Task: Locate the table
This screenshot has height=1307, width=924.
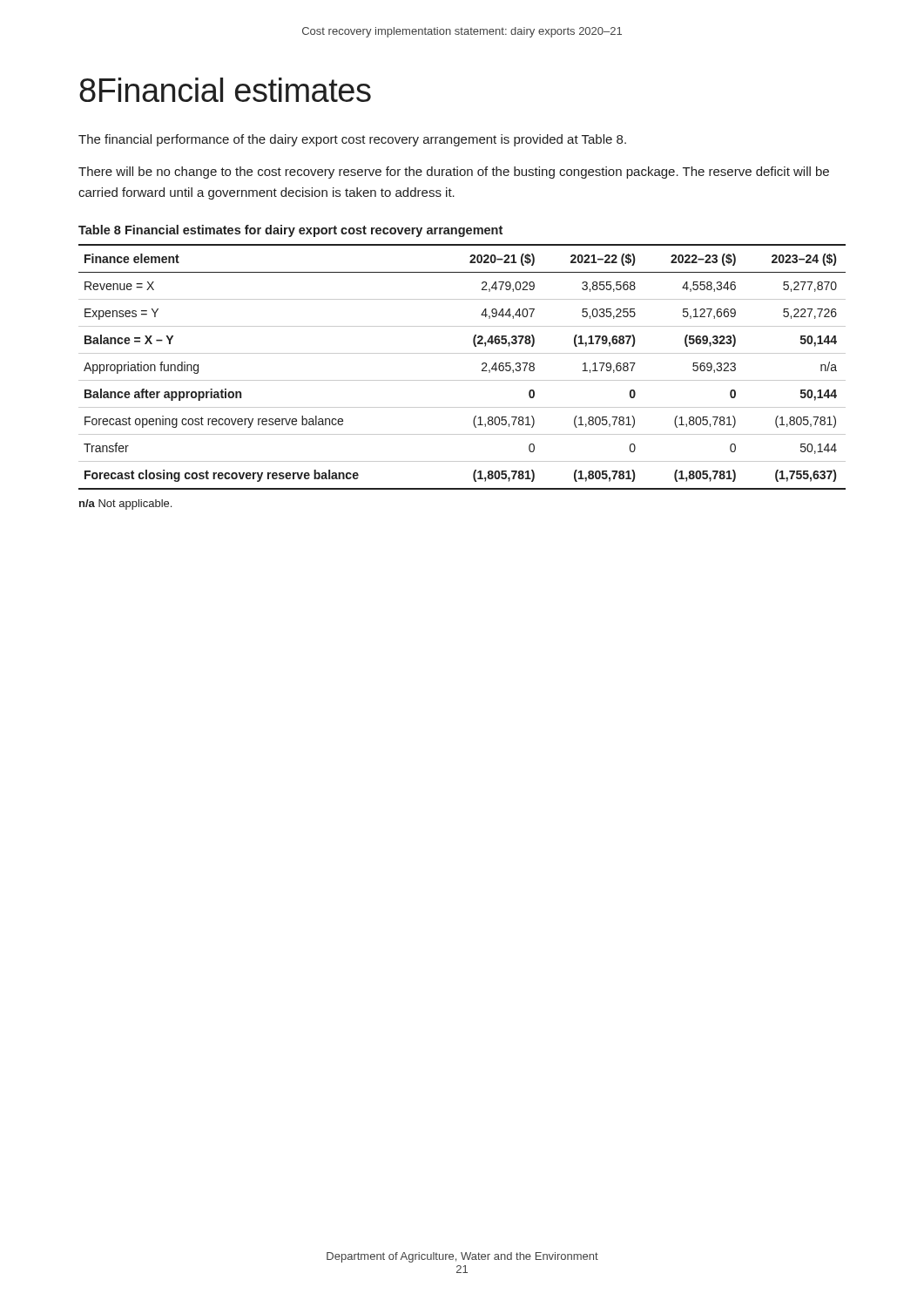Action: pyautogui.click(x=462, y=367)
